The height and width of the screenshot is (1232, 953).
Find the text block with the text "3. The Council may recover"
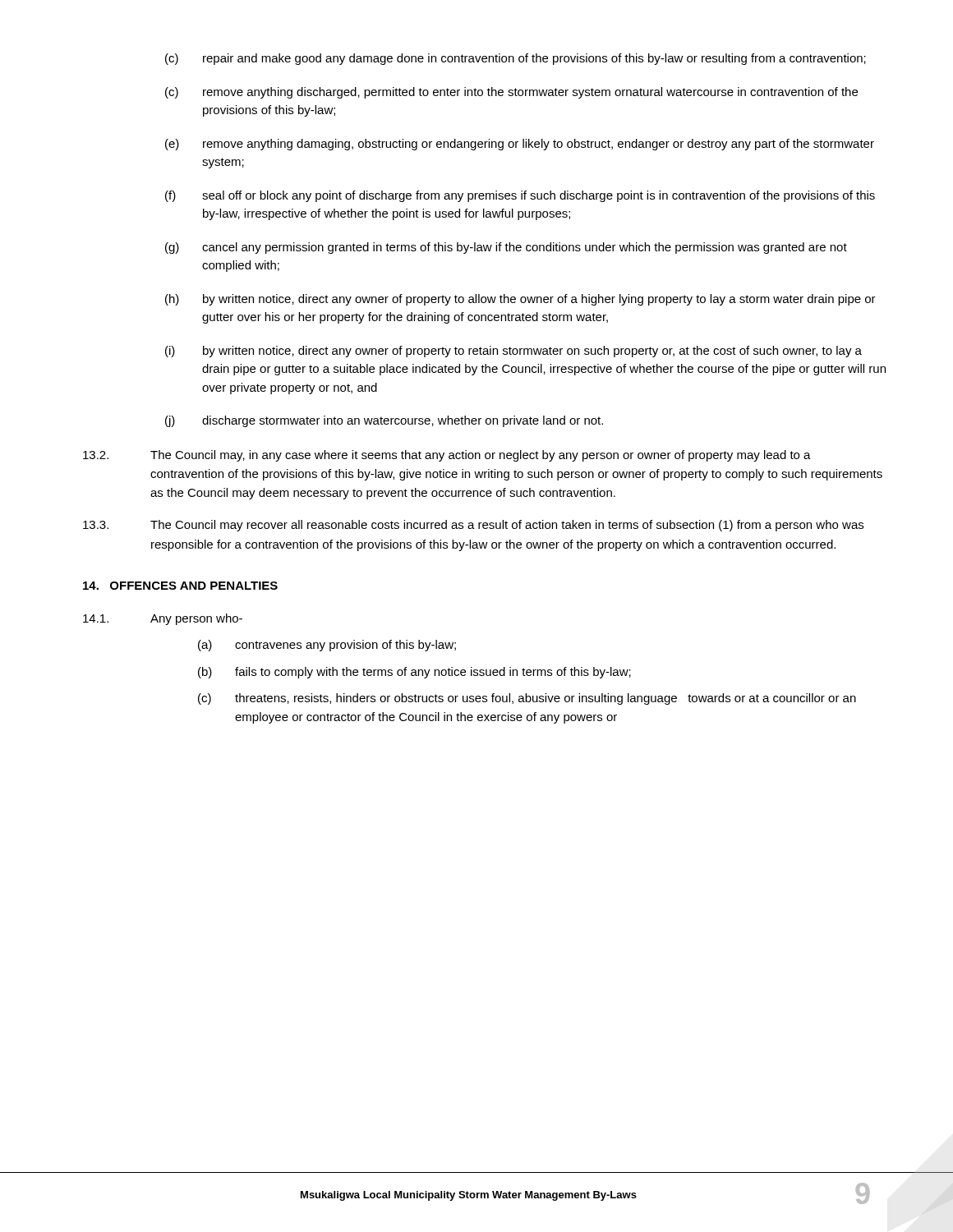point(485,534)
